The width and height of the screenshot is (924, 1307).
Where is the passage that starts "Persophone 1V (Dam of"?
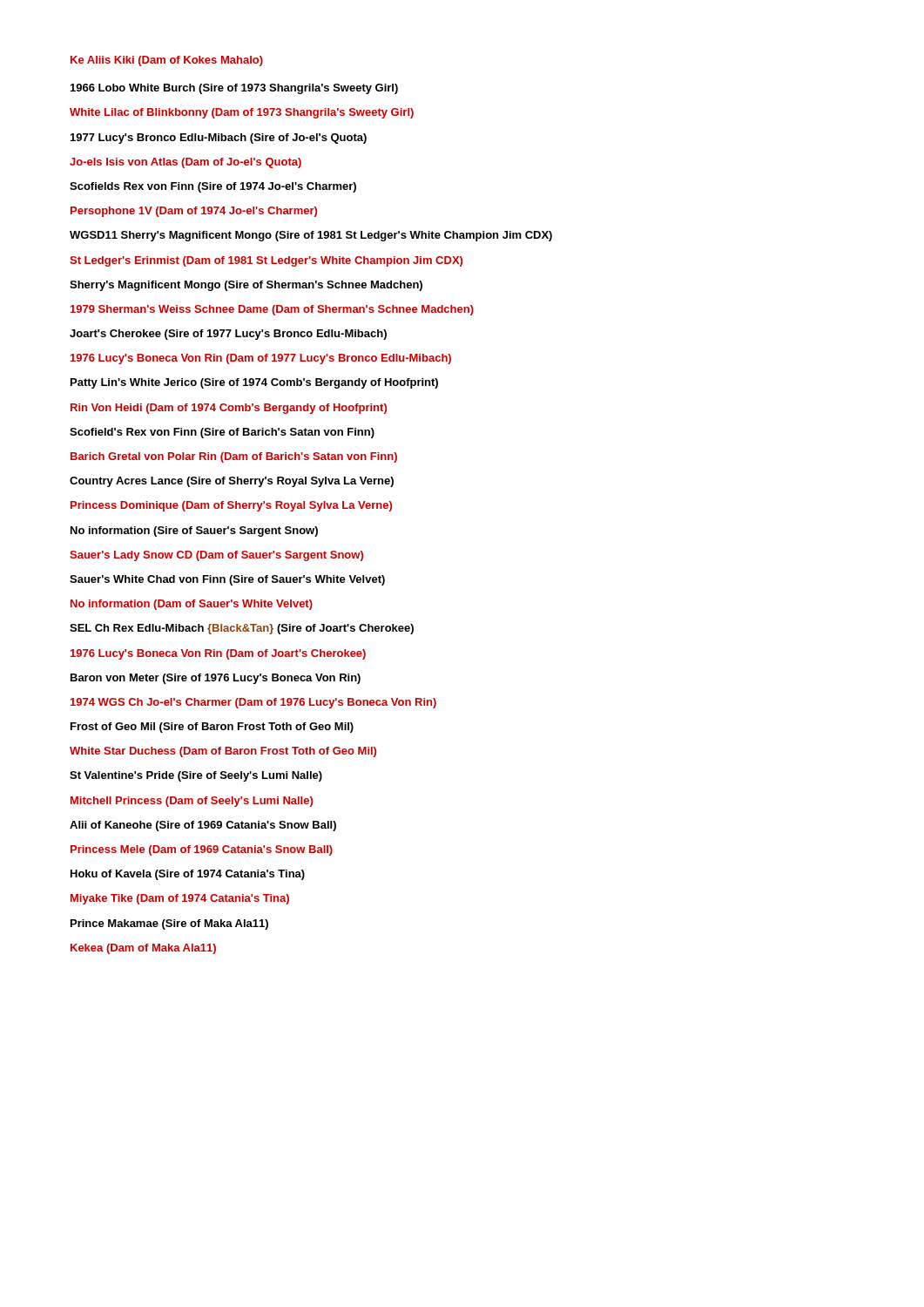[194, 211]
